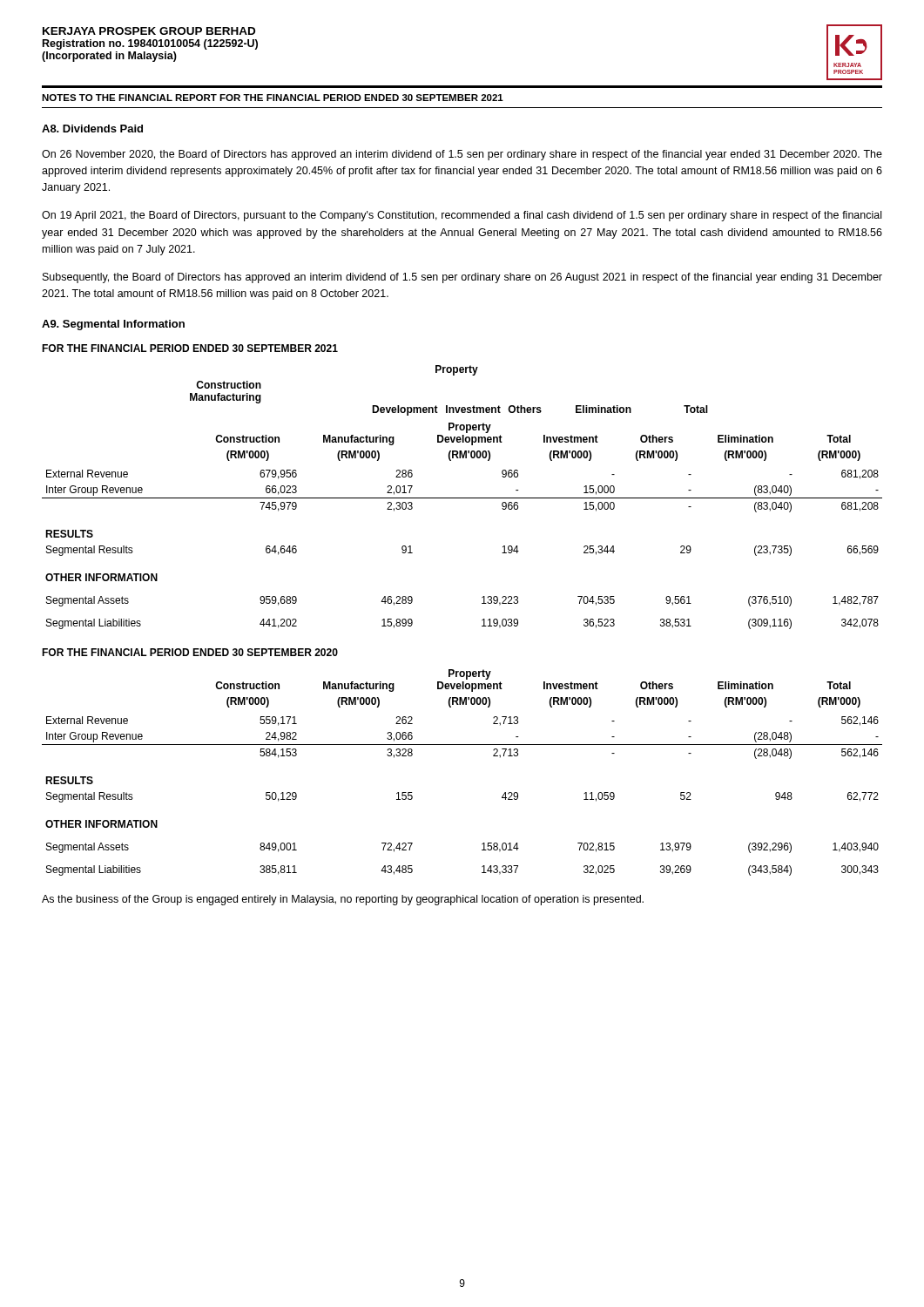This screenshot has height=1307, width=924.
Task: Find the text block that says "On 19 April 2021,"
Action: (462, 233)
